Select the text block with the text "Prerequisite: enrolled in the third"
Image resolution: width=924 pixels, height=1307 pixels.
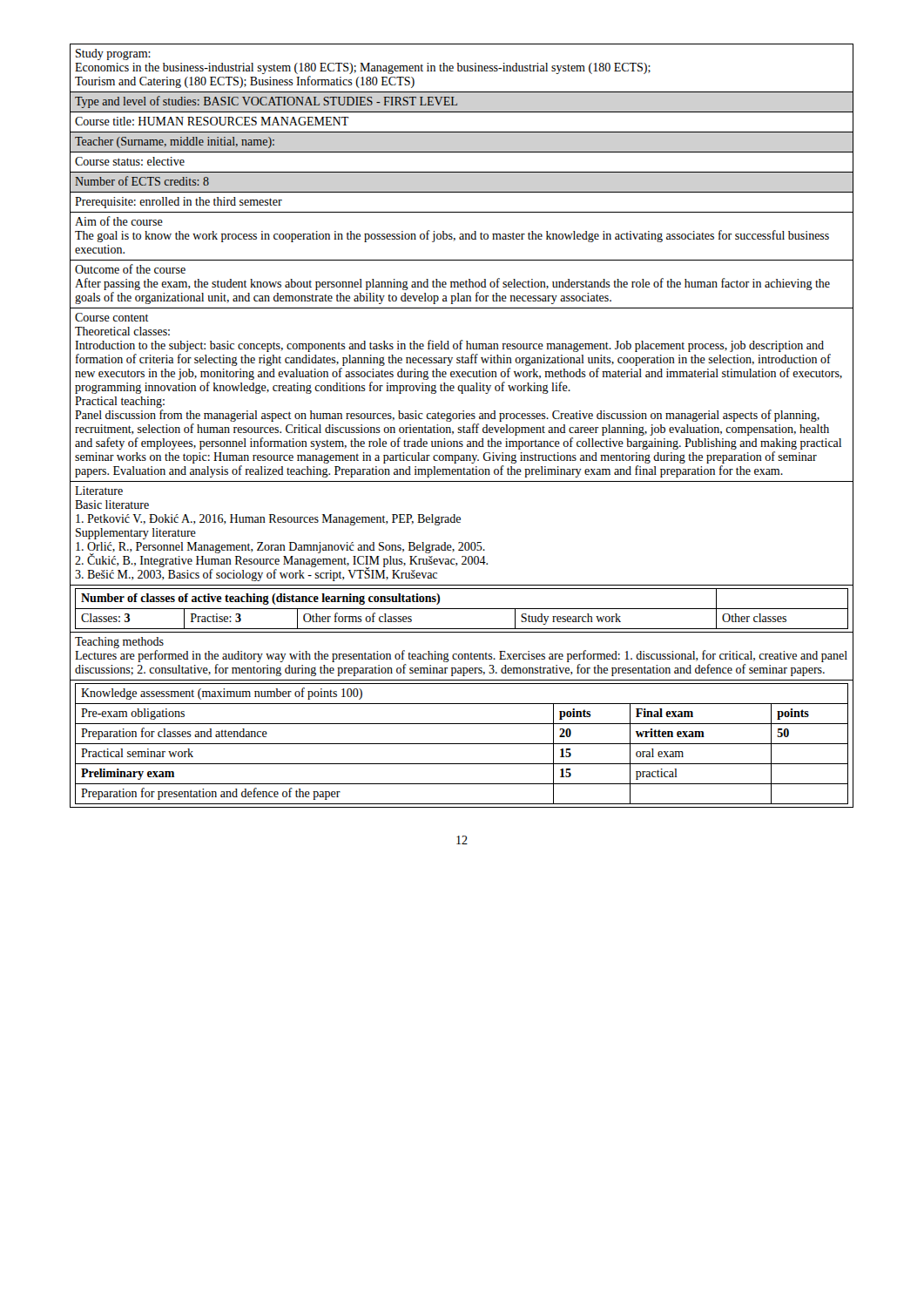pyautogui.click(x=178, y=202)
